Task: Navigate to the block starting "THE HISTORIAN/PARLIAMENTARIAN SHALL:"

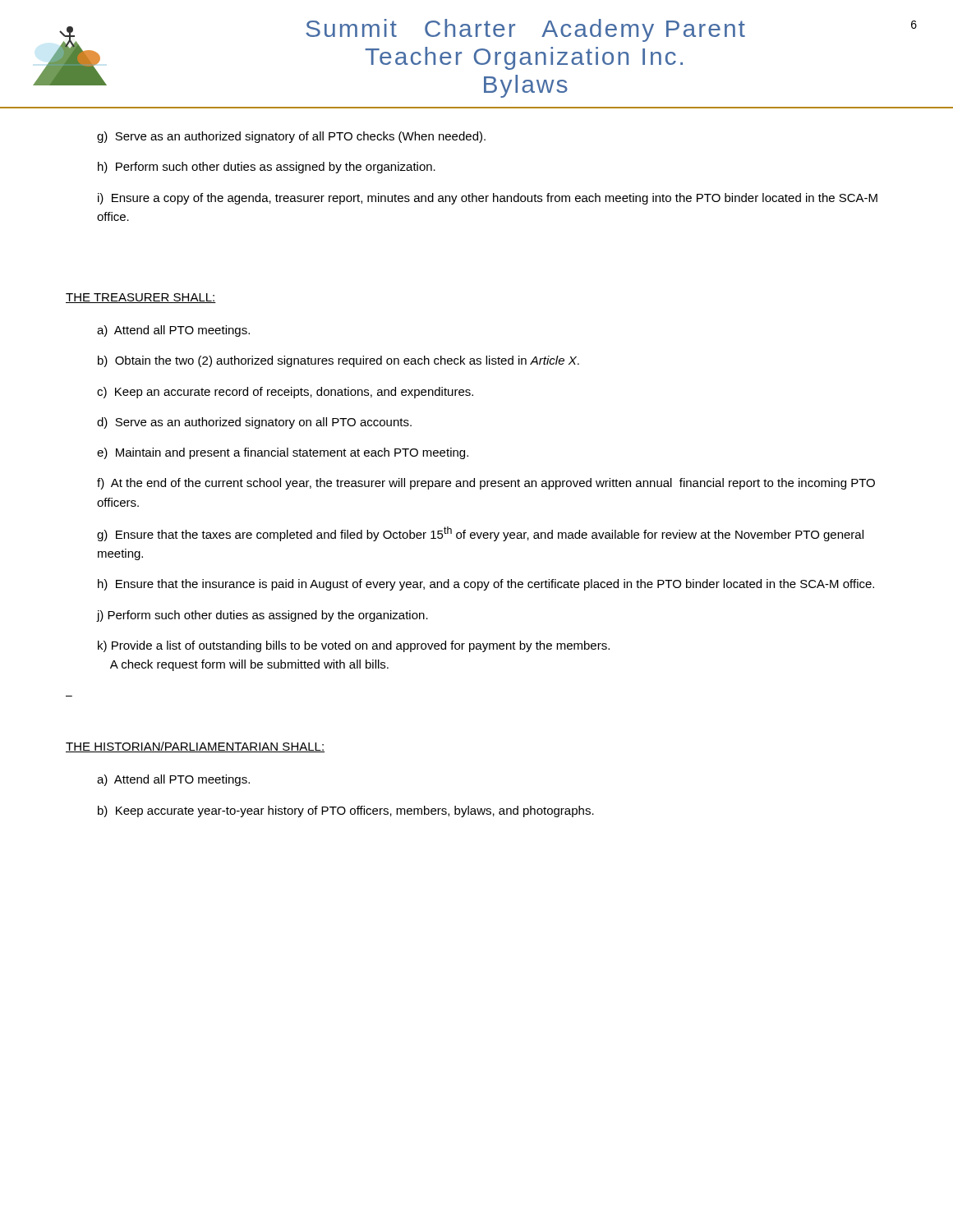Action: [195, 746]
